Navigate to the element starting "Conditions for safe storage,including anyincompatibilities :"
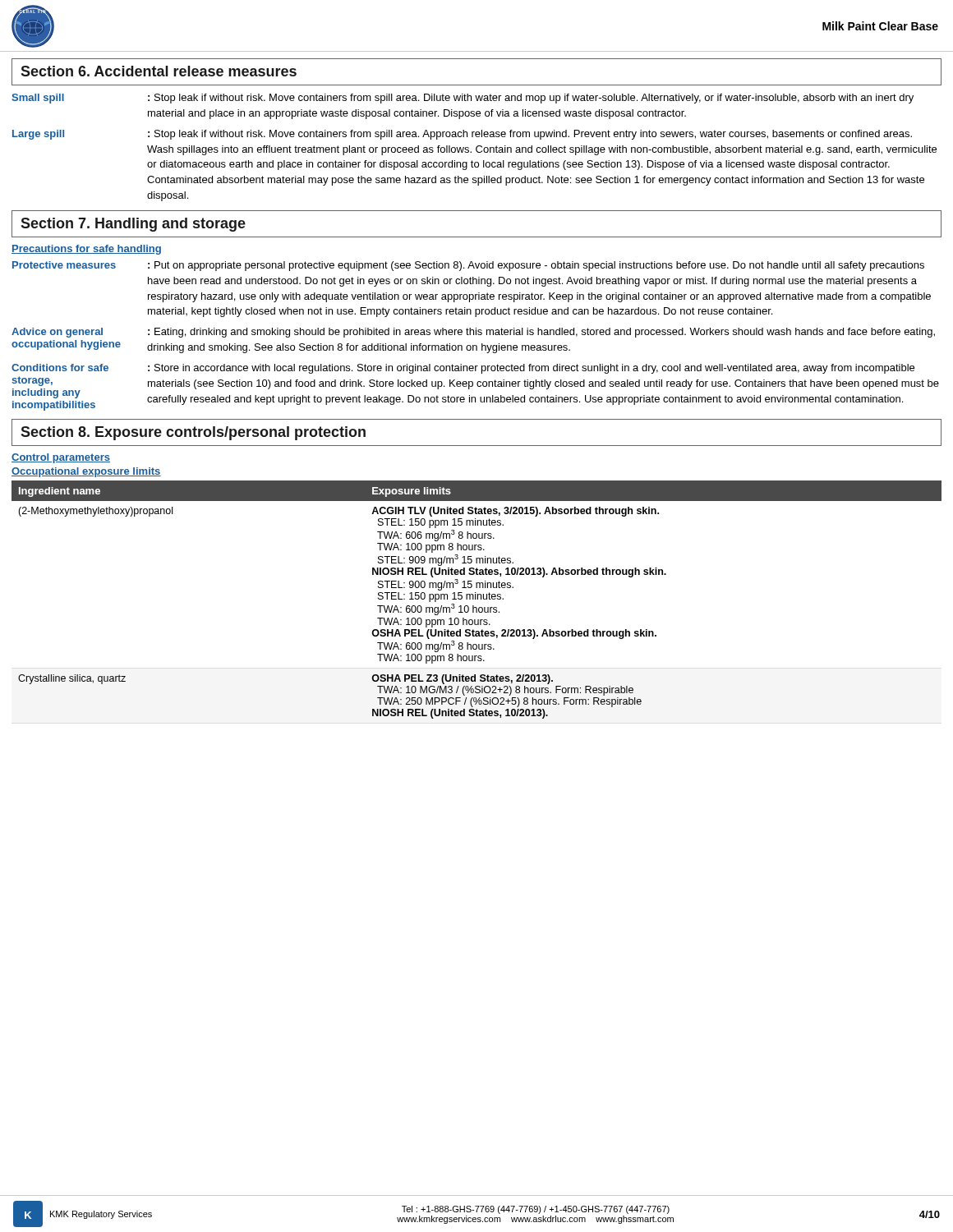 476,386
